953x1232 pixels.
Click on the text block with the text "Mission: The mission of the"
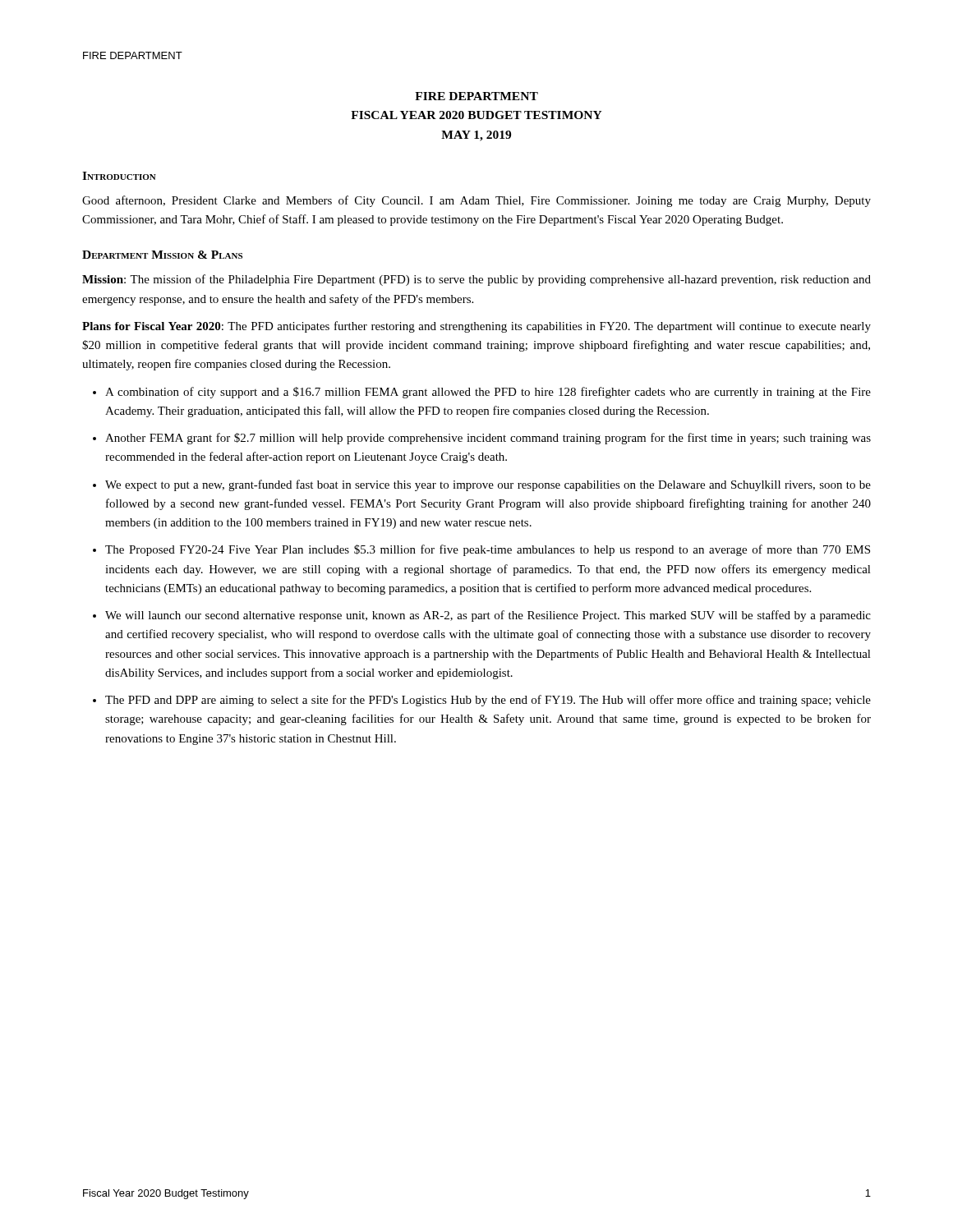tap(476, 289)
